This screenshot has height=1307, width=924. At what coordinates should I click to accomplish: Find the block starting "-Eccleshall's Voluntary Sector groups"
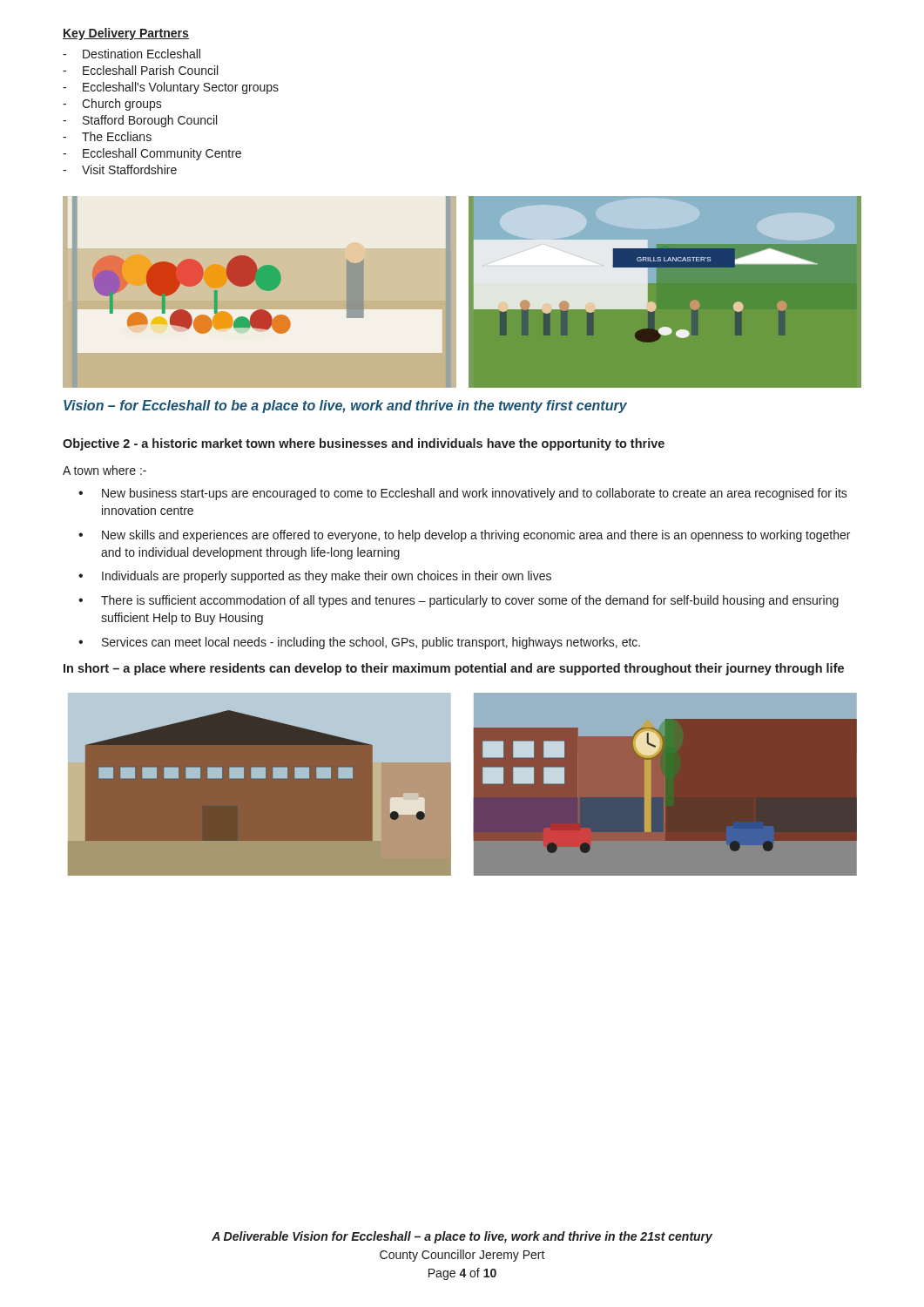point(171,87)
